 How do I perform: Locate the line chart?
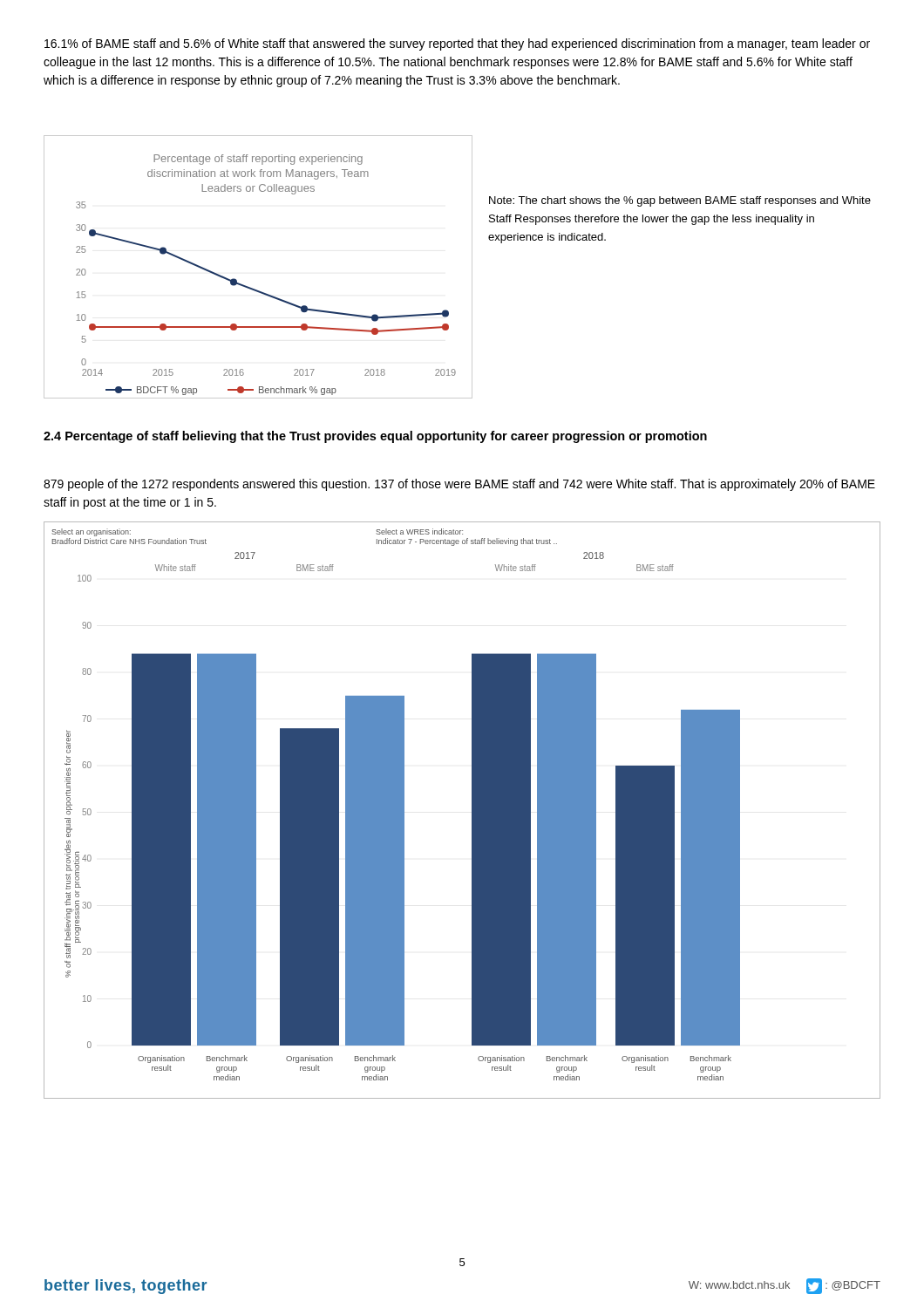click(x=258, y=267)
